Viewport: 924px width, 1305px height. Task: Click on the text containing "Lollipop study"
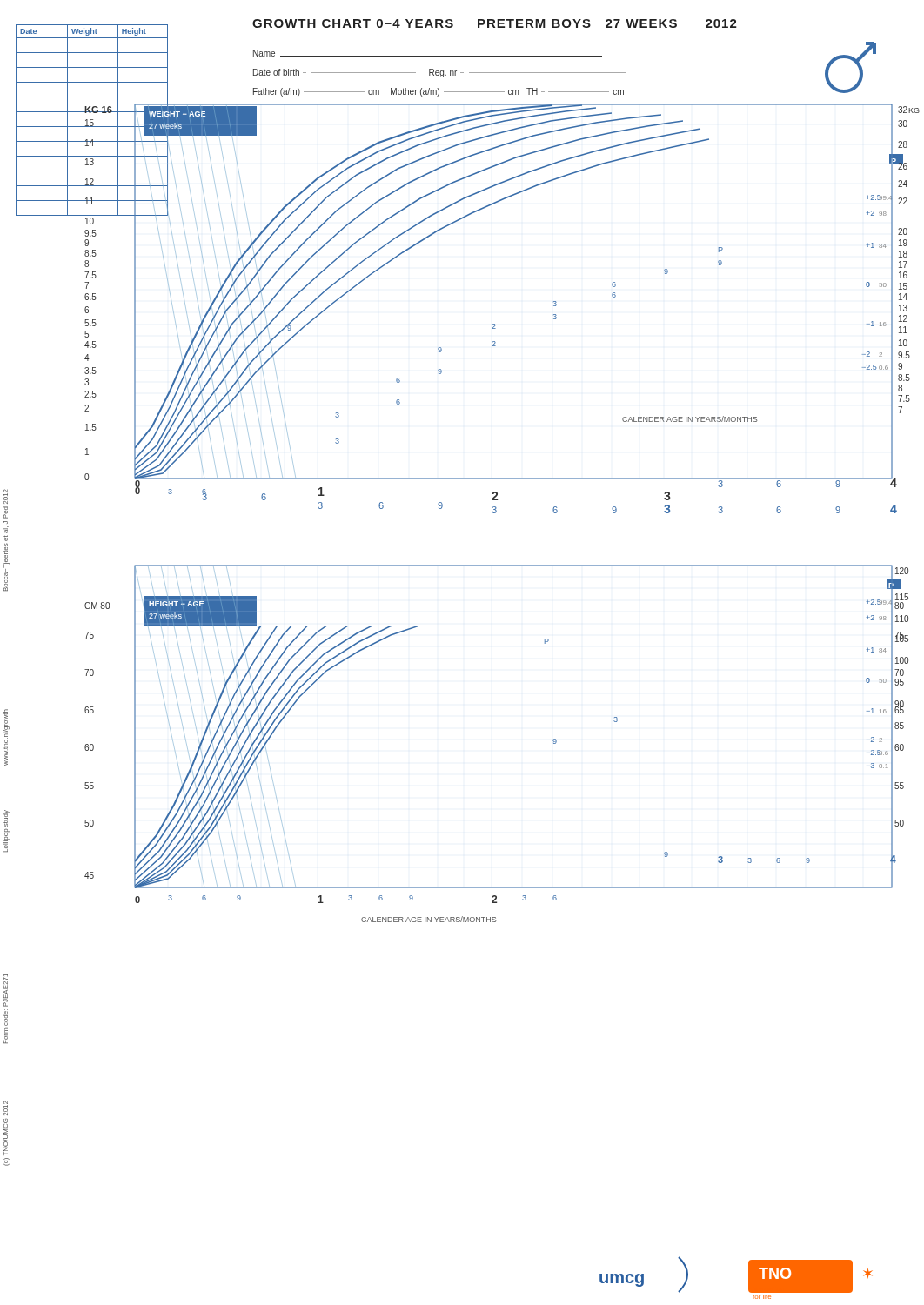pos(6,831)
